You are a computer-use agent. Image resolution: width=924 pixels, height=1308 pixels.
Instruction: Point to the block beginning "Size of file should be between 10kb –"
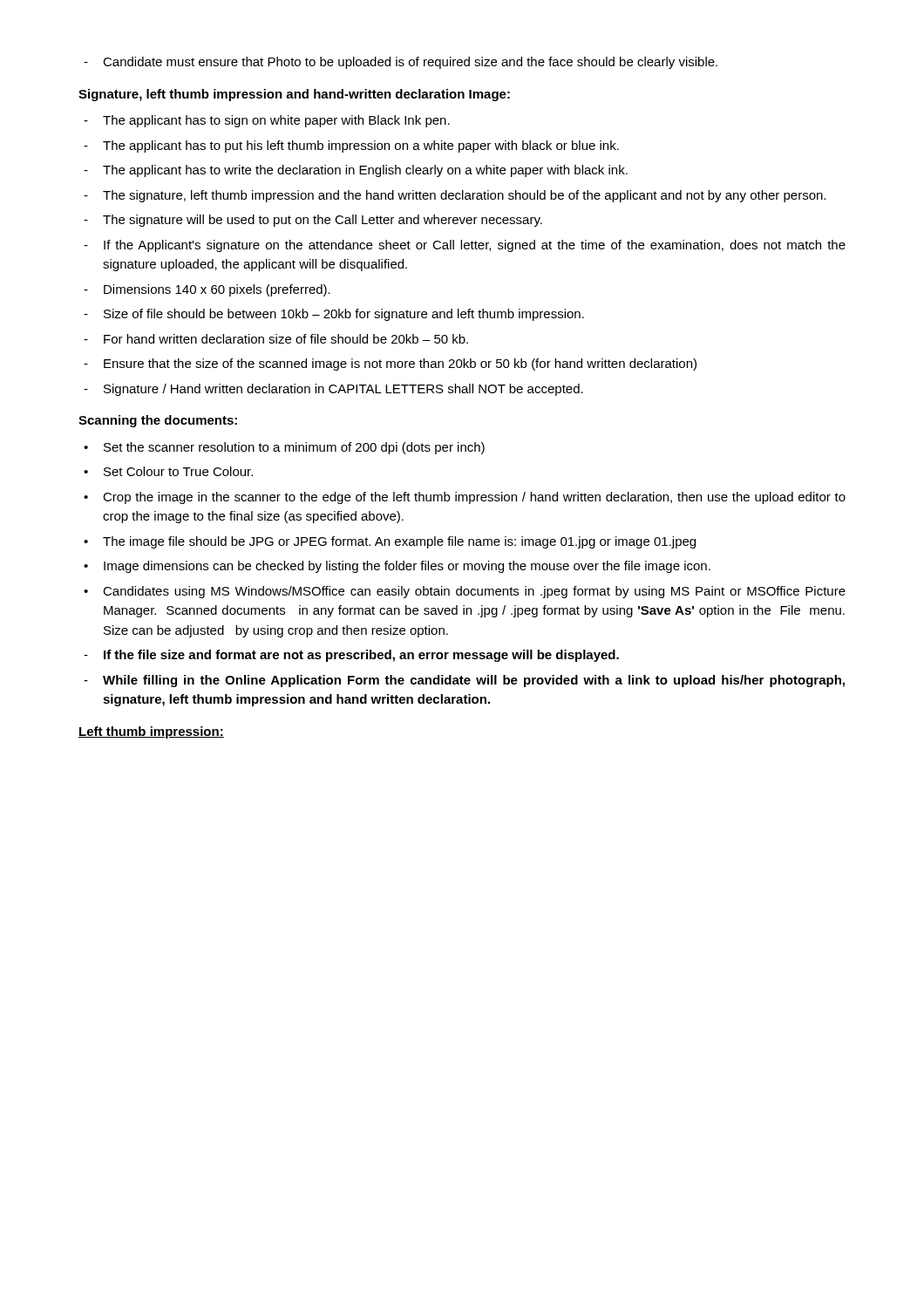pyautogui.click(x=462, y=314)
